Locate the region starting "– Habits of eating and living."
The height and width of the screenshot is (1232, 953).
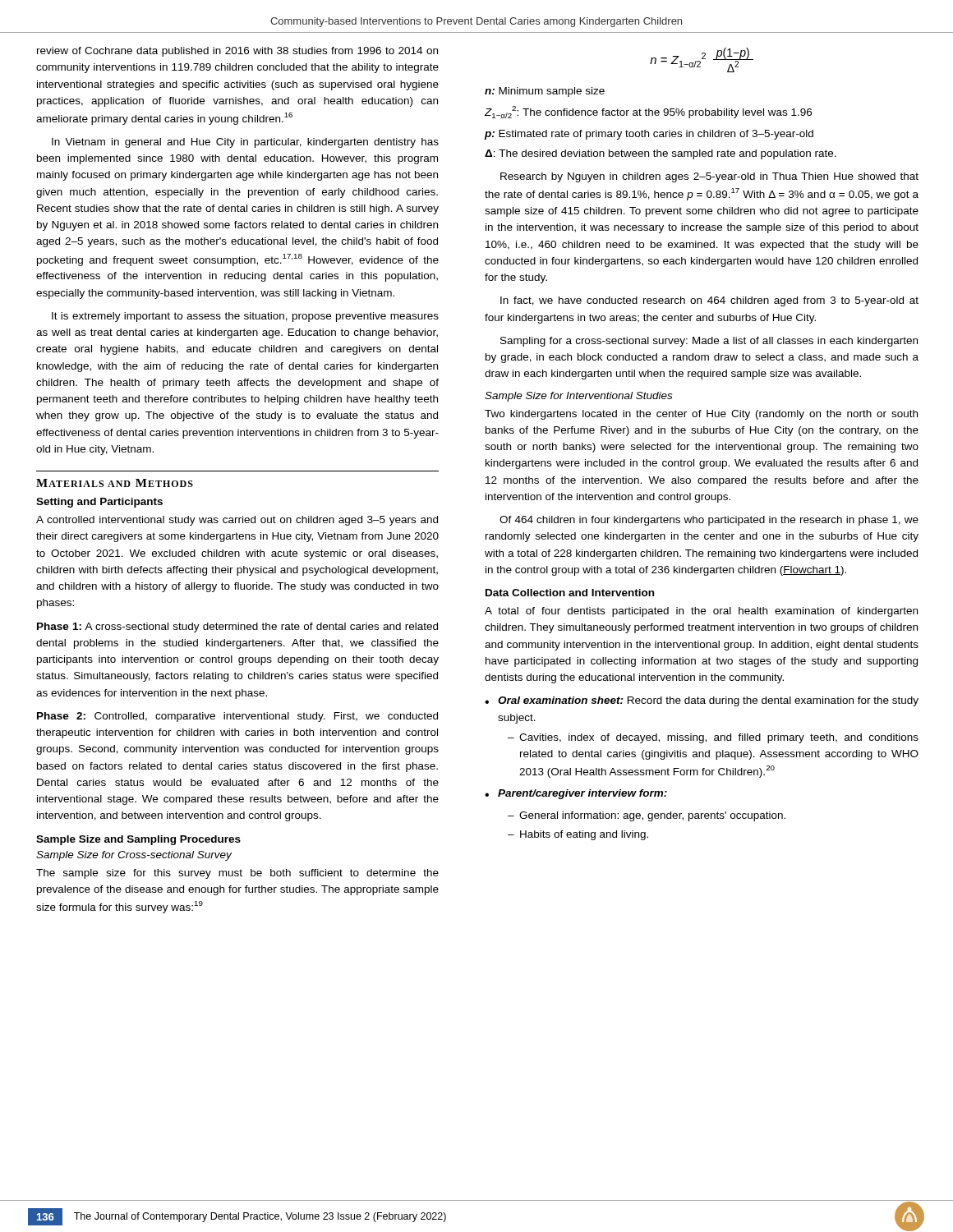coord(578,835)
